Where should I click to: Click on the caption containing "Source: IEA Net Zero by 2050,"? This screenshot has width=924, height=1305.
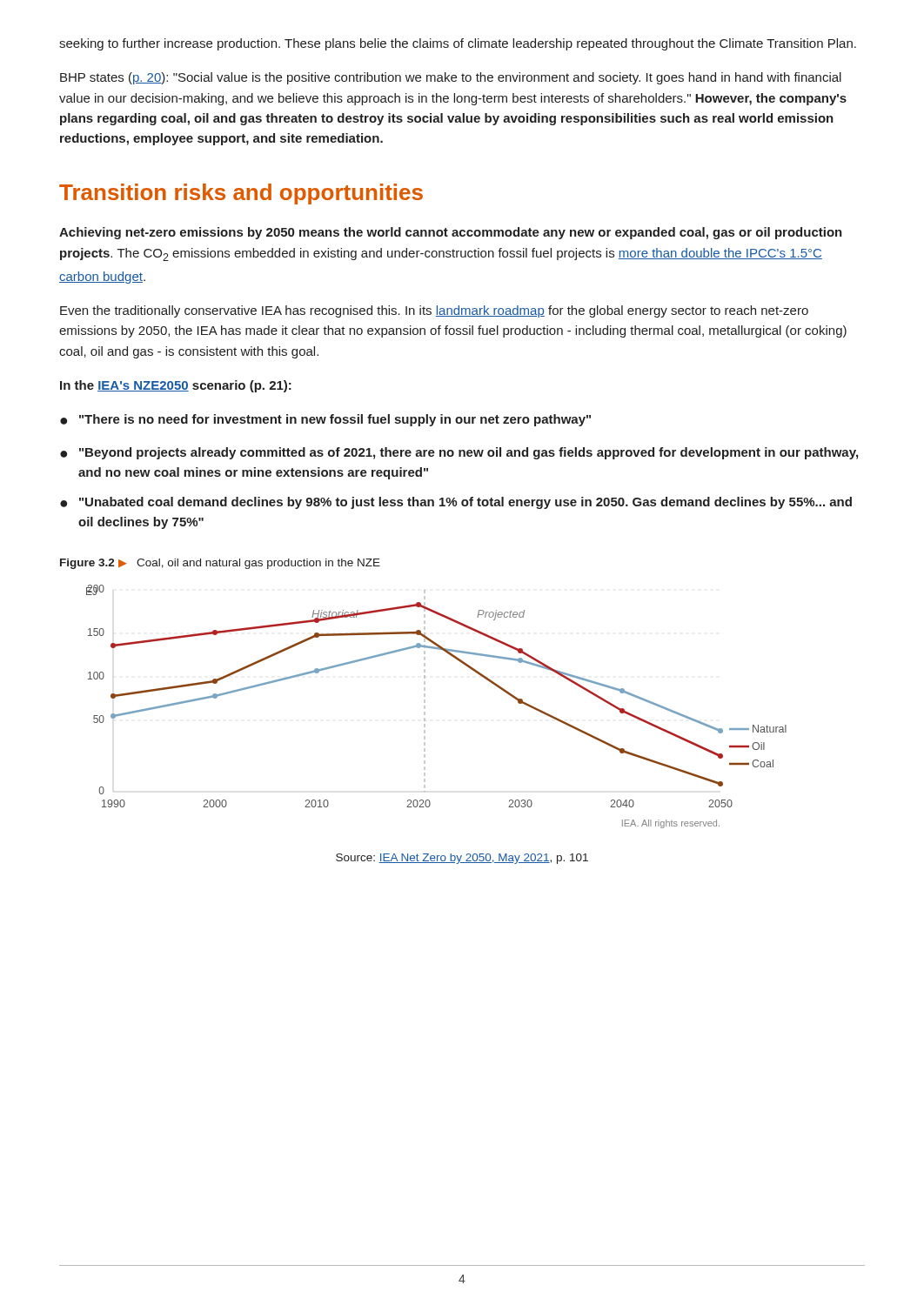coord(462,857)
